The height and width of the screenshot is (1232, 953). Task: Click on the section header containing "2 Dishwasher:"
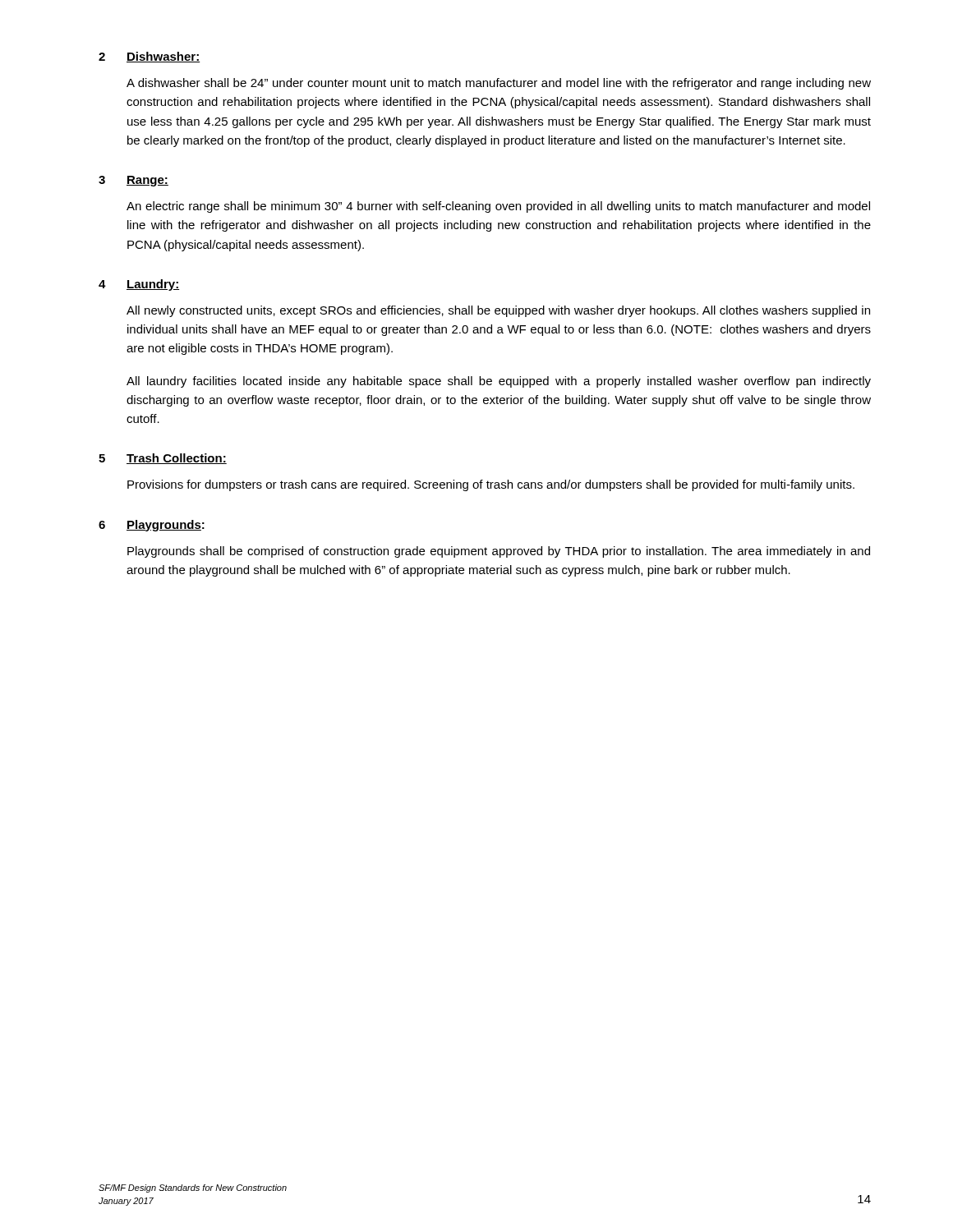[149, 56]
